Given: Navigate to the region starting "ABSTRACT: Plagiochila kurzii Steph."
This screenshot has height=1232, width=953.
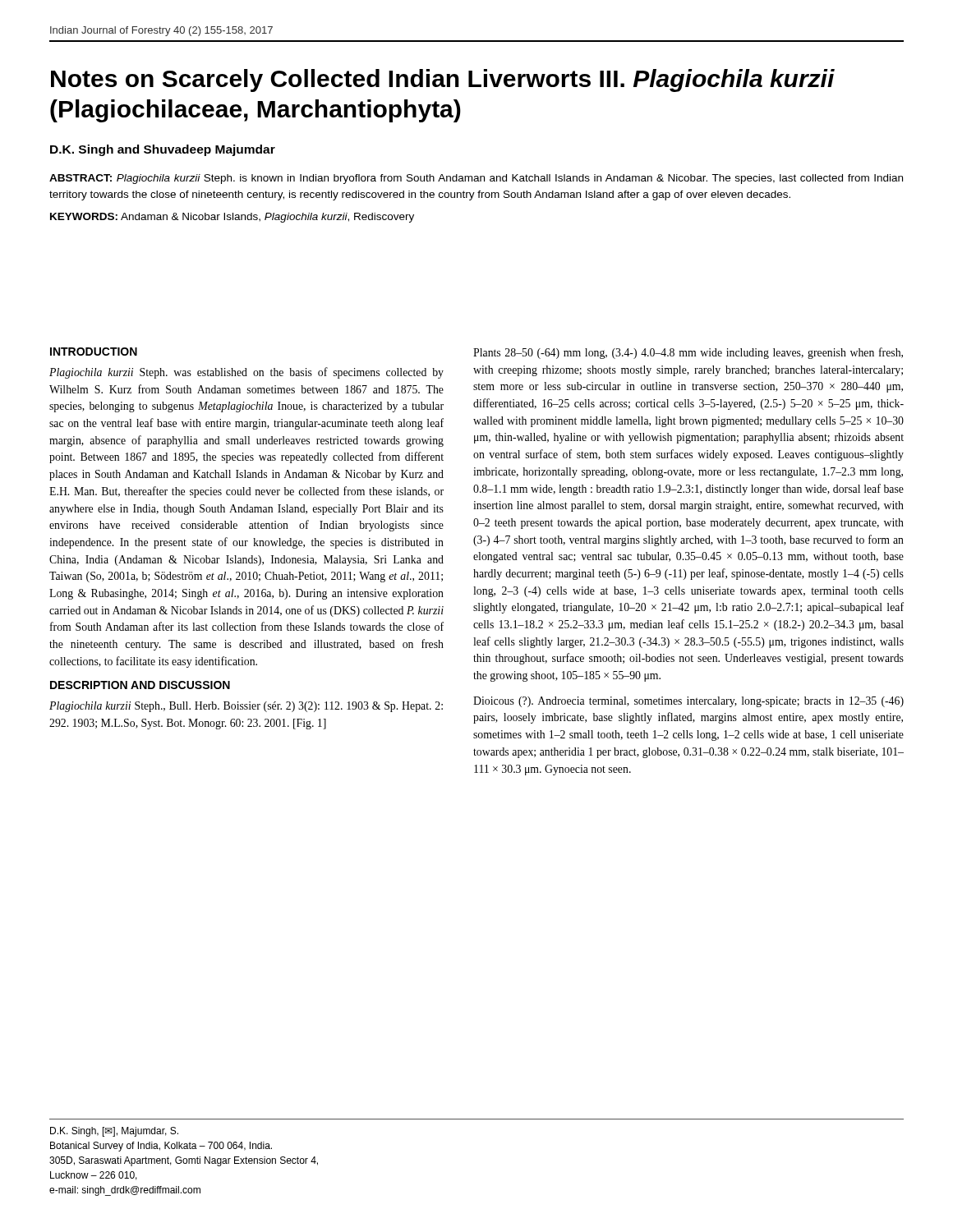Looking at the screenshot, I should (476, 186).
